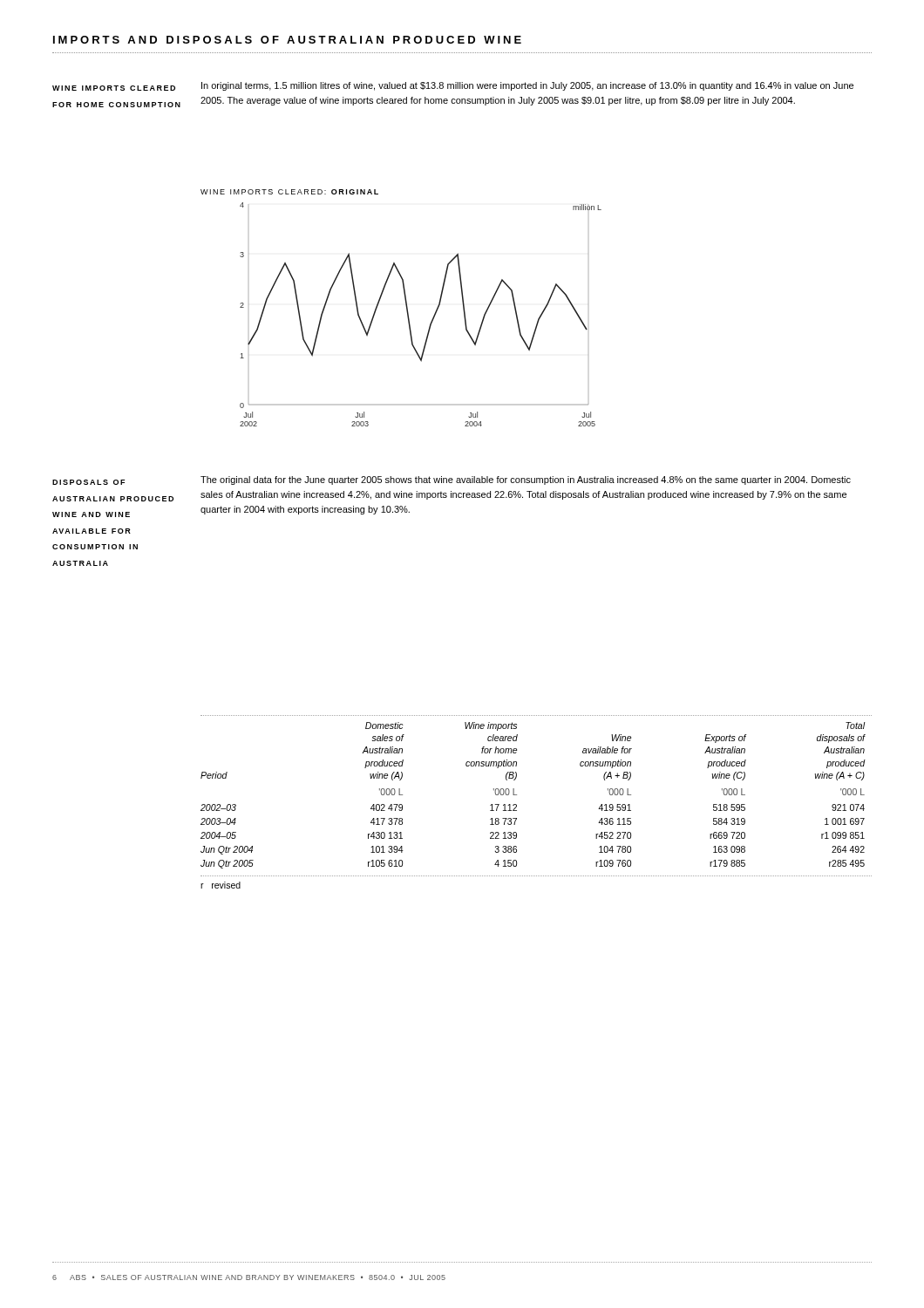Find the continuous plot
This screenshot has width=924, height=1308.
coord(427,307)
